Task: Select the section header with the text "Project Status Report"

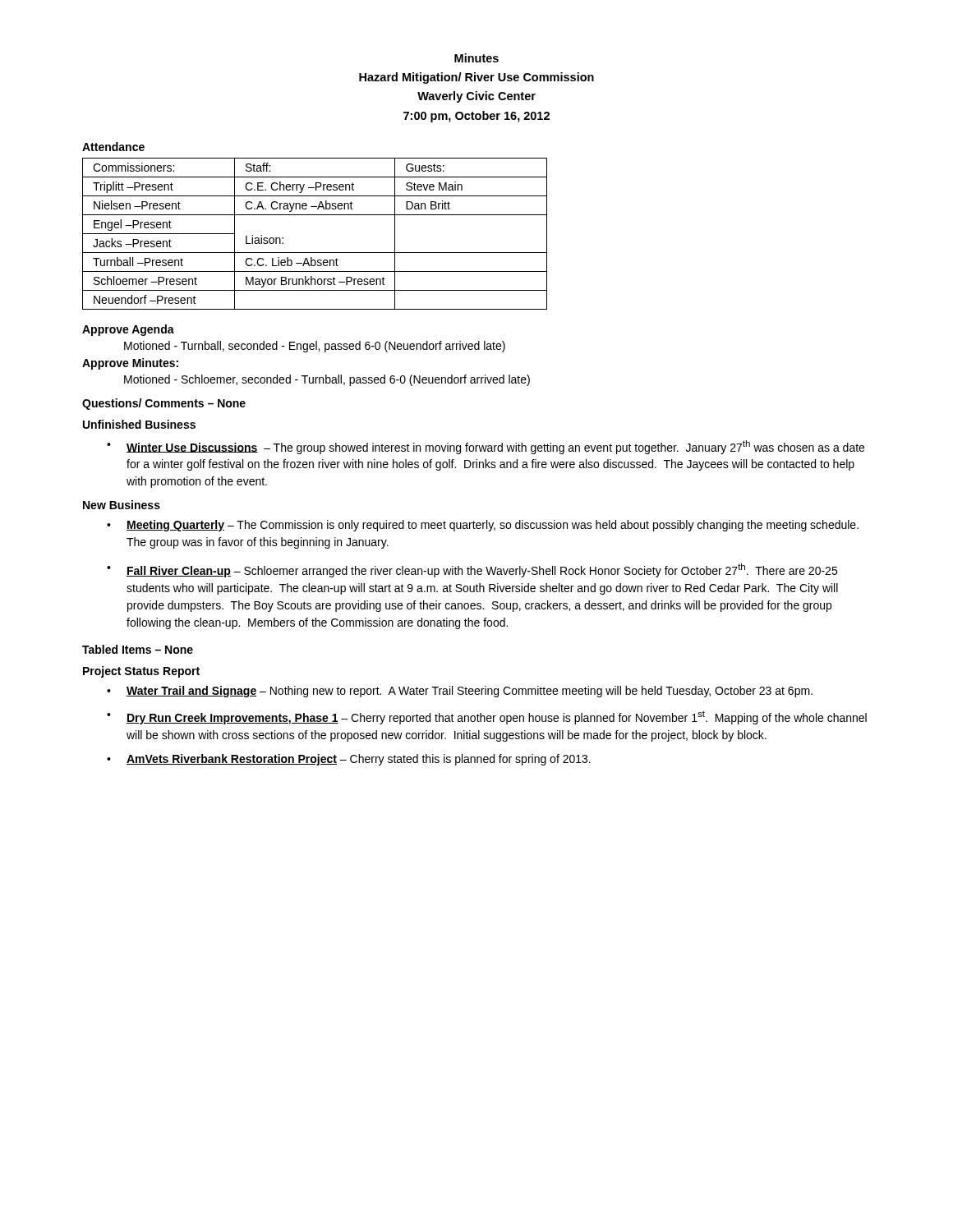Action: coord(141,671)
